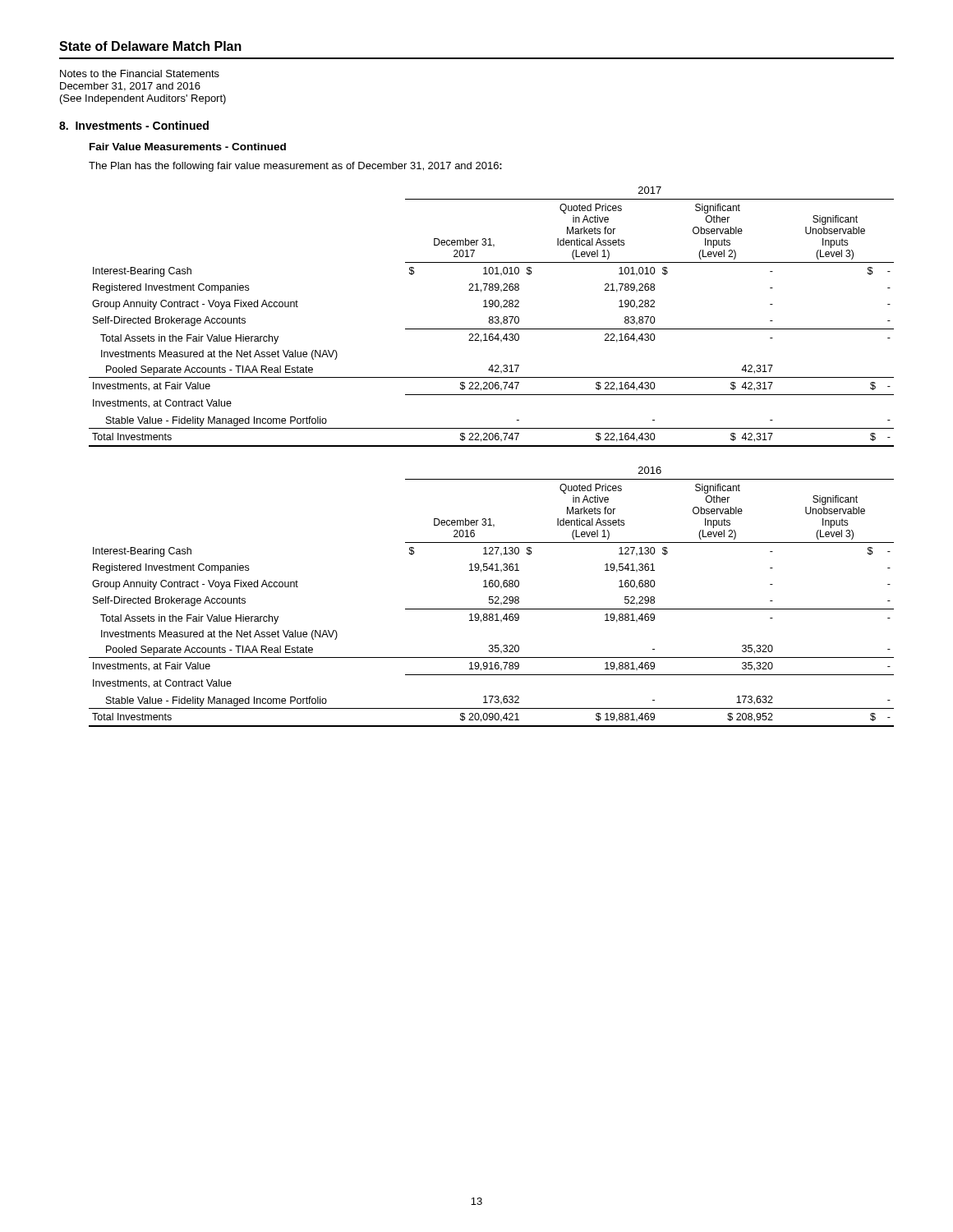
Task: Select the title
Action: [150, 46]
